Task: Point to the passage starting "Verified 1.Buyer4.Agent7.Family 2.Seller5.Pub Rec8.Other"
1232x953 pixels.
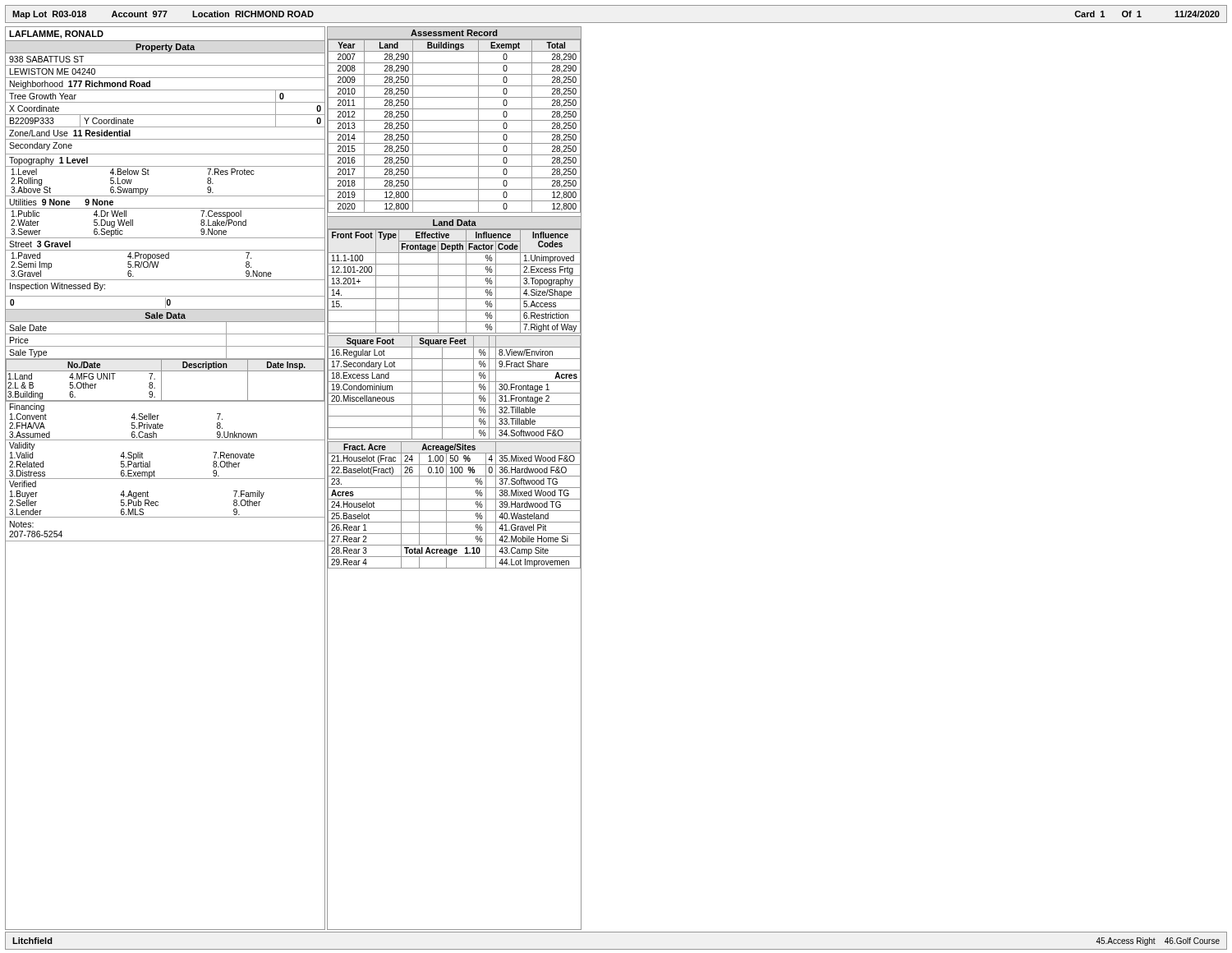Action: tap(165, 498)
